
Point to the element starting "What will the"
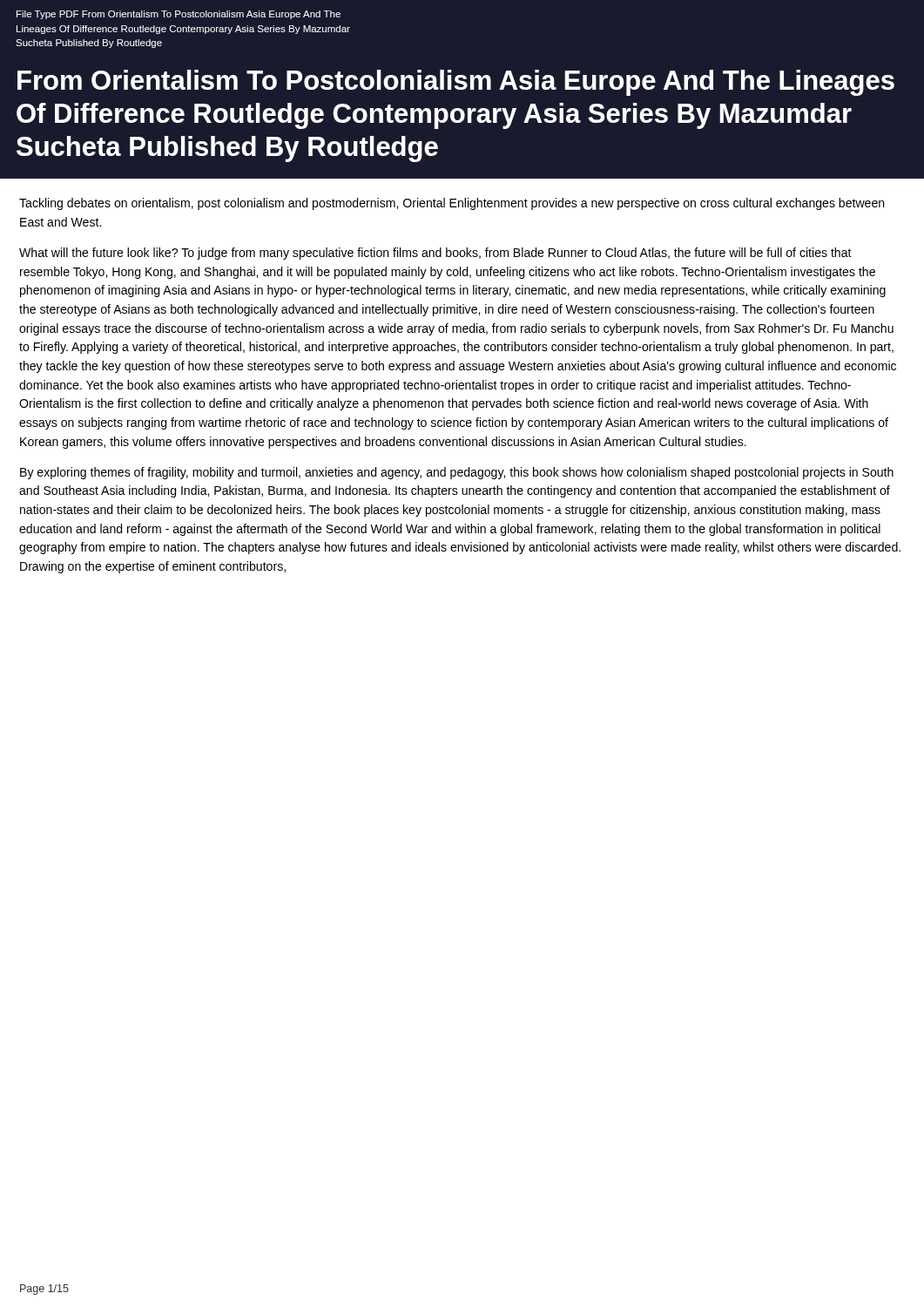[462, 348]
